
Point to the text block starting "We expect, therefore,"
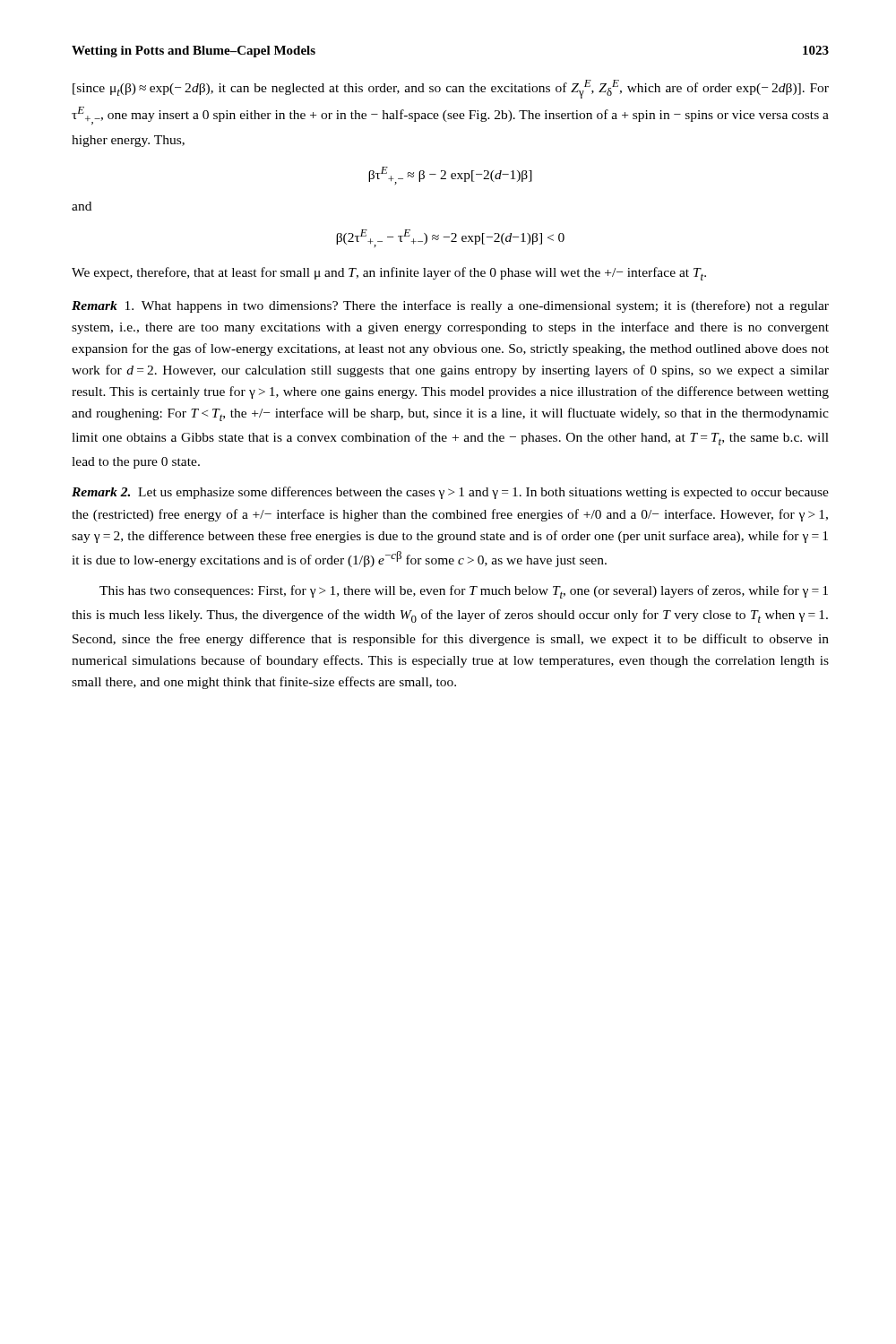(450, 274)
